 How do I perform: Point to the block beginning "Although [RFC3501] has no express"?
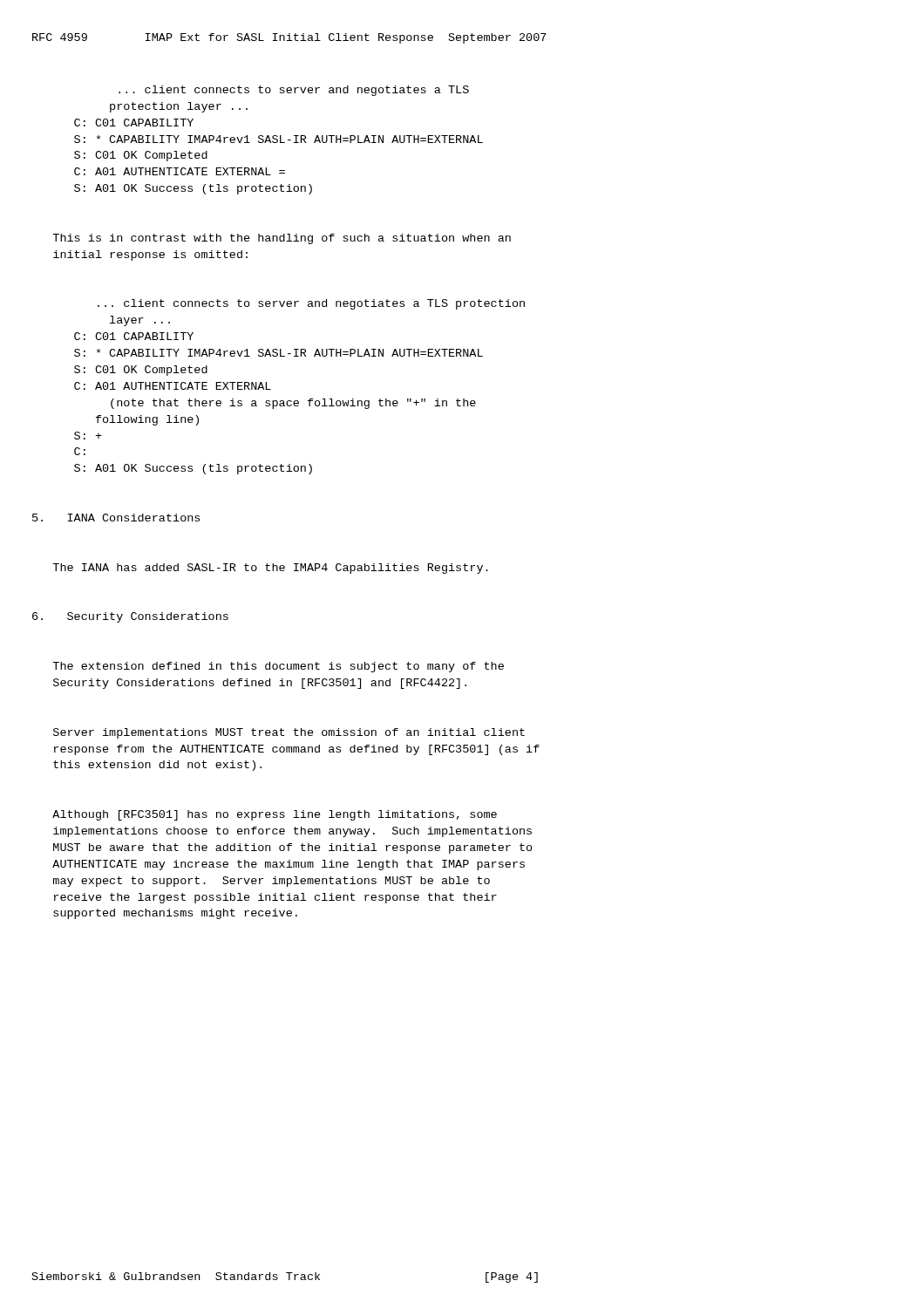click(282, 864)
